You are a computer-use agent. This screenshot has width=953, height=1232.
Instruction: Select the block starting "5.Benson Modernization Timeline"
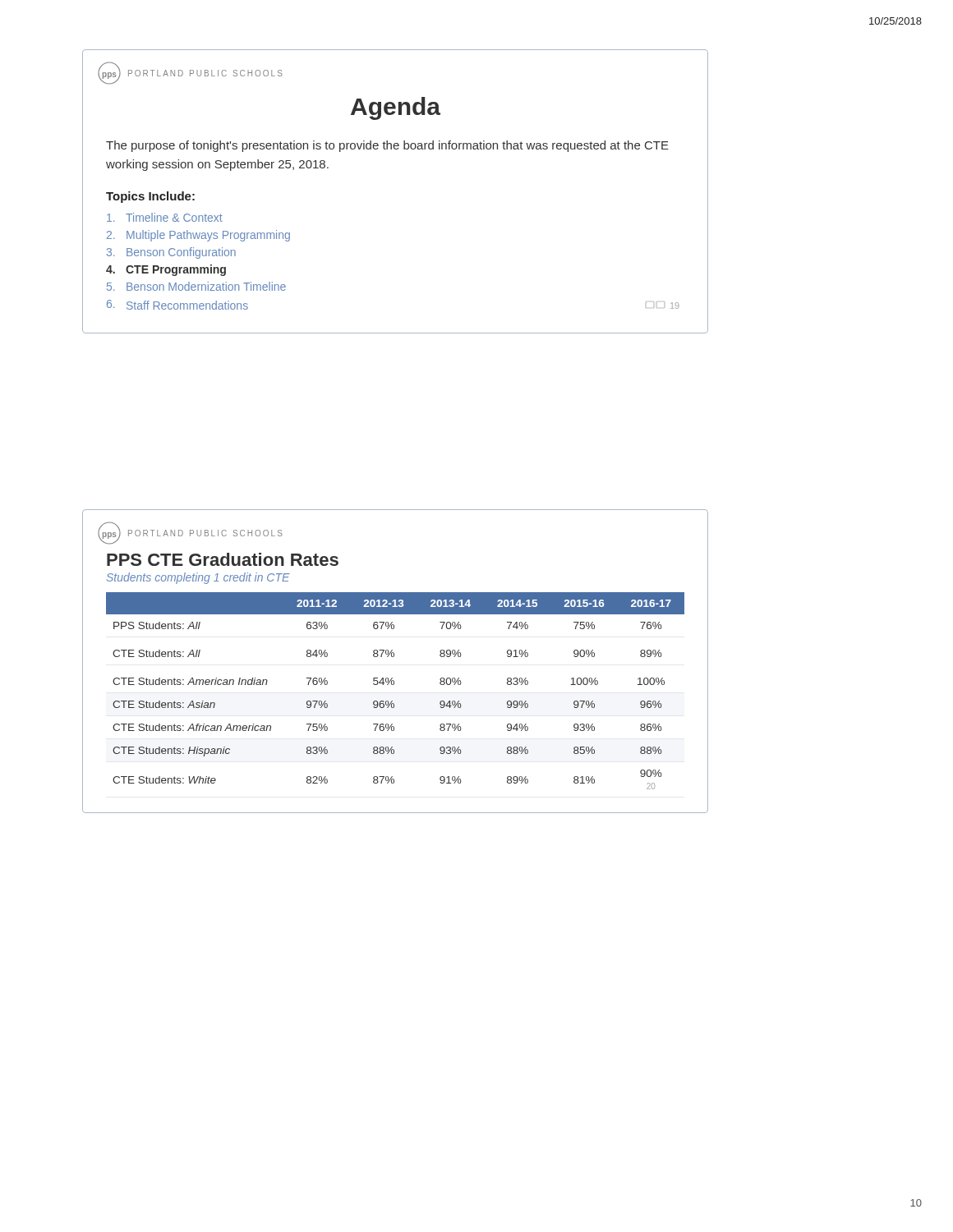pyautogui.click(x=196, y=286)
